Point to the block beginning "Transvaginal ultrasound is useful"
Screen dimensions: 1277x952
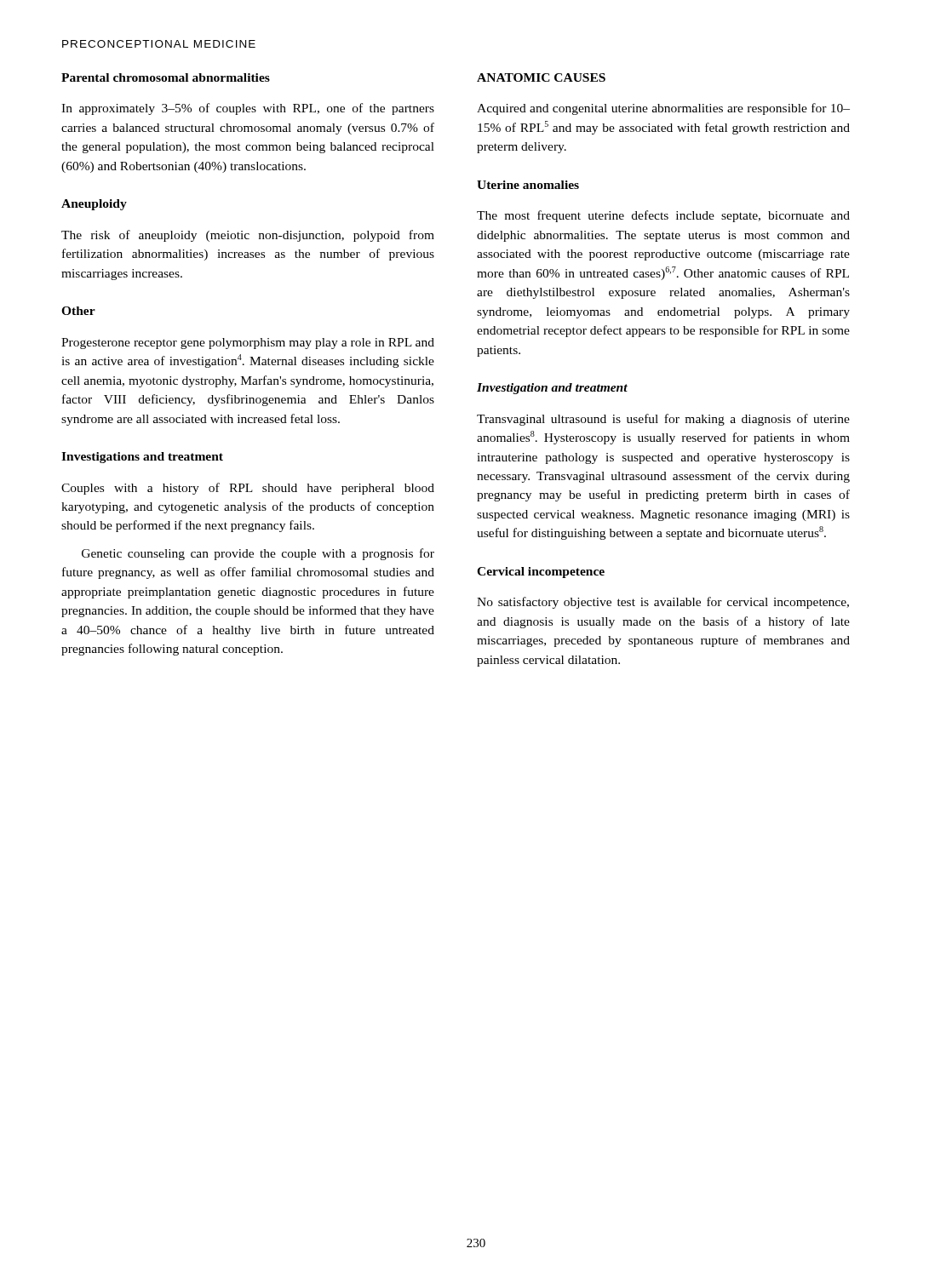coord(663,476)
